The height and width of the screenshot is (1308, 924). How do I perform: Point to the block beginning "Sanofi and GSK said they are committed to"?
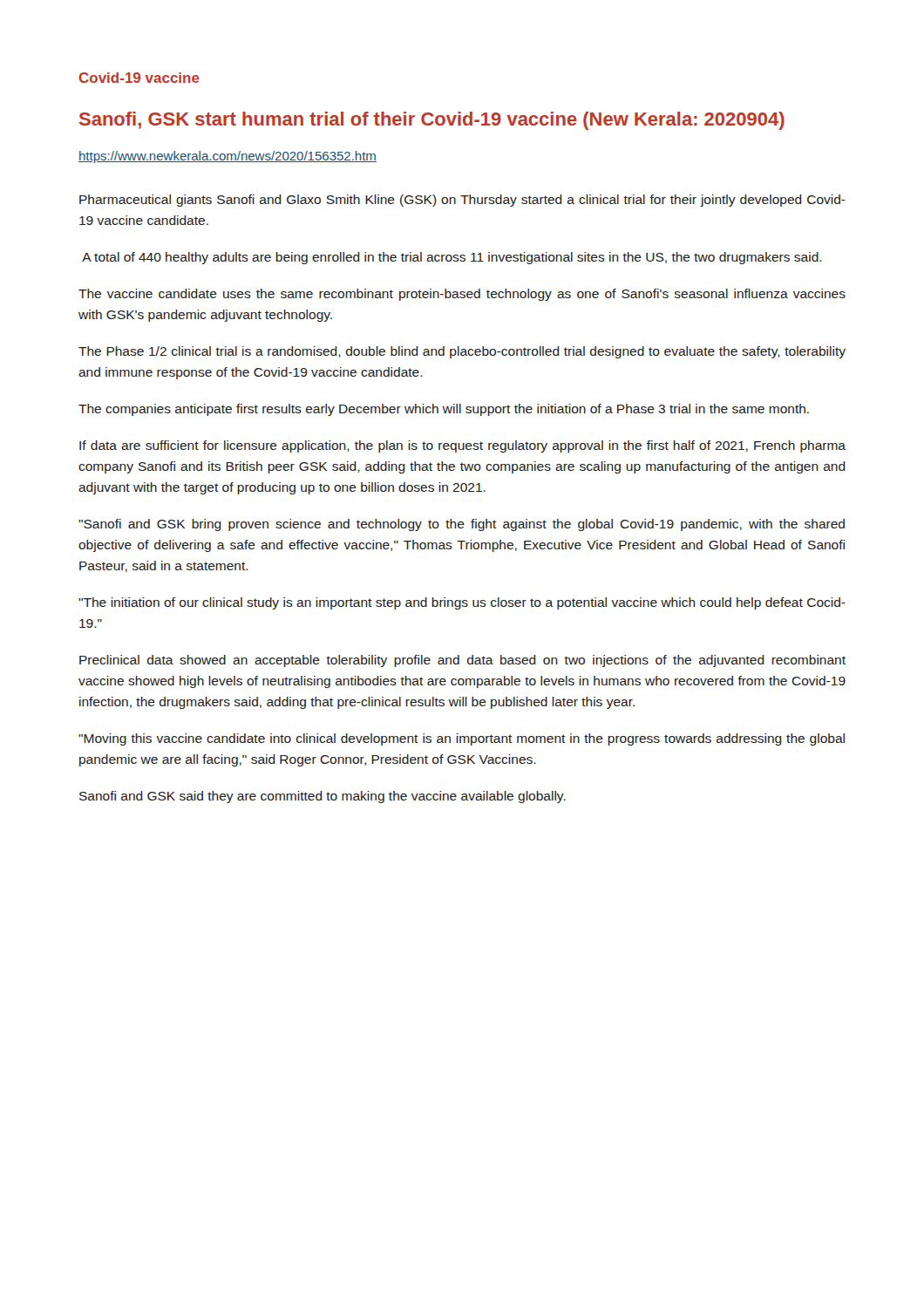point(322,796)
